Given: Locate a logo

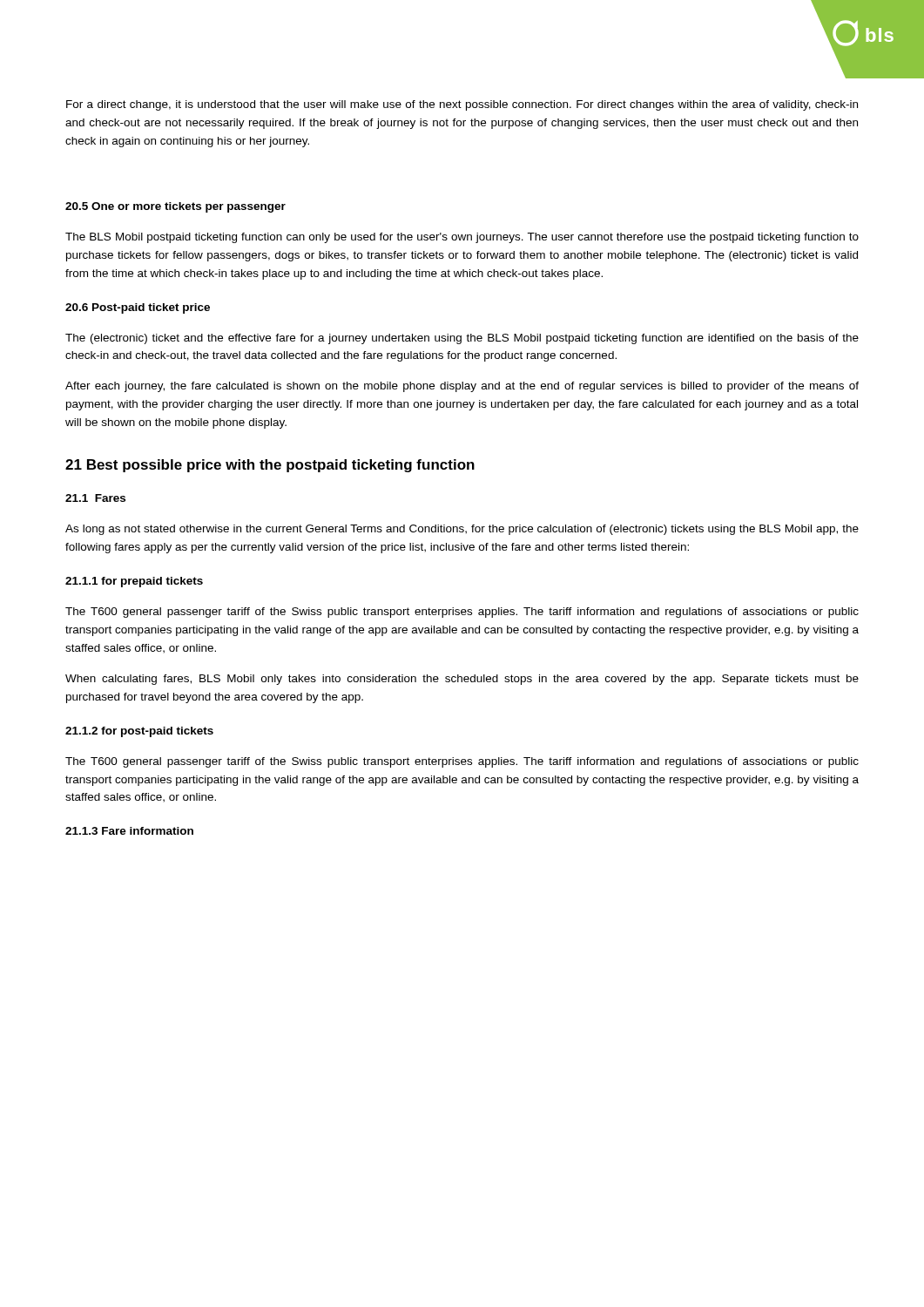Looking at the screenshot, I should click(x=846, y=39).
